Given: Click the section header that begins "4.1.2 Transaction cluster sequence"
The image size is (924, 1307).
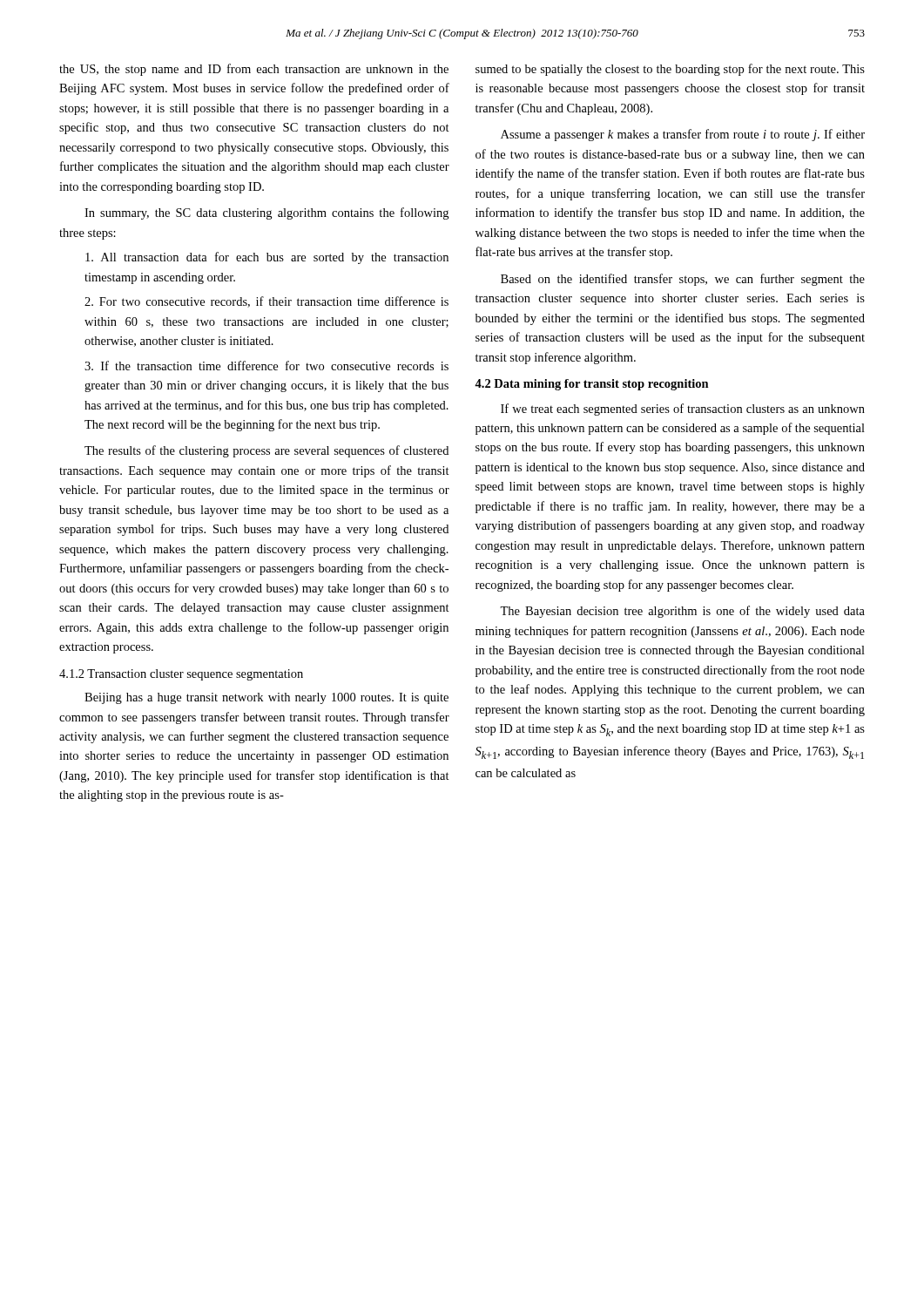Looking at the screenshot, I should tap(181, 673).
